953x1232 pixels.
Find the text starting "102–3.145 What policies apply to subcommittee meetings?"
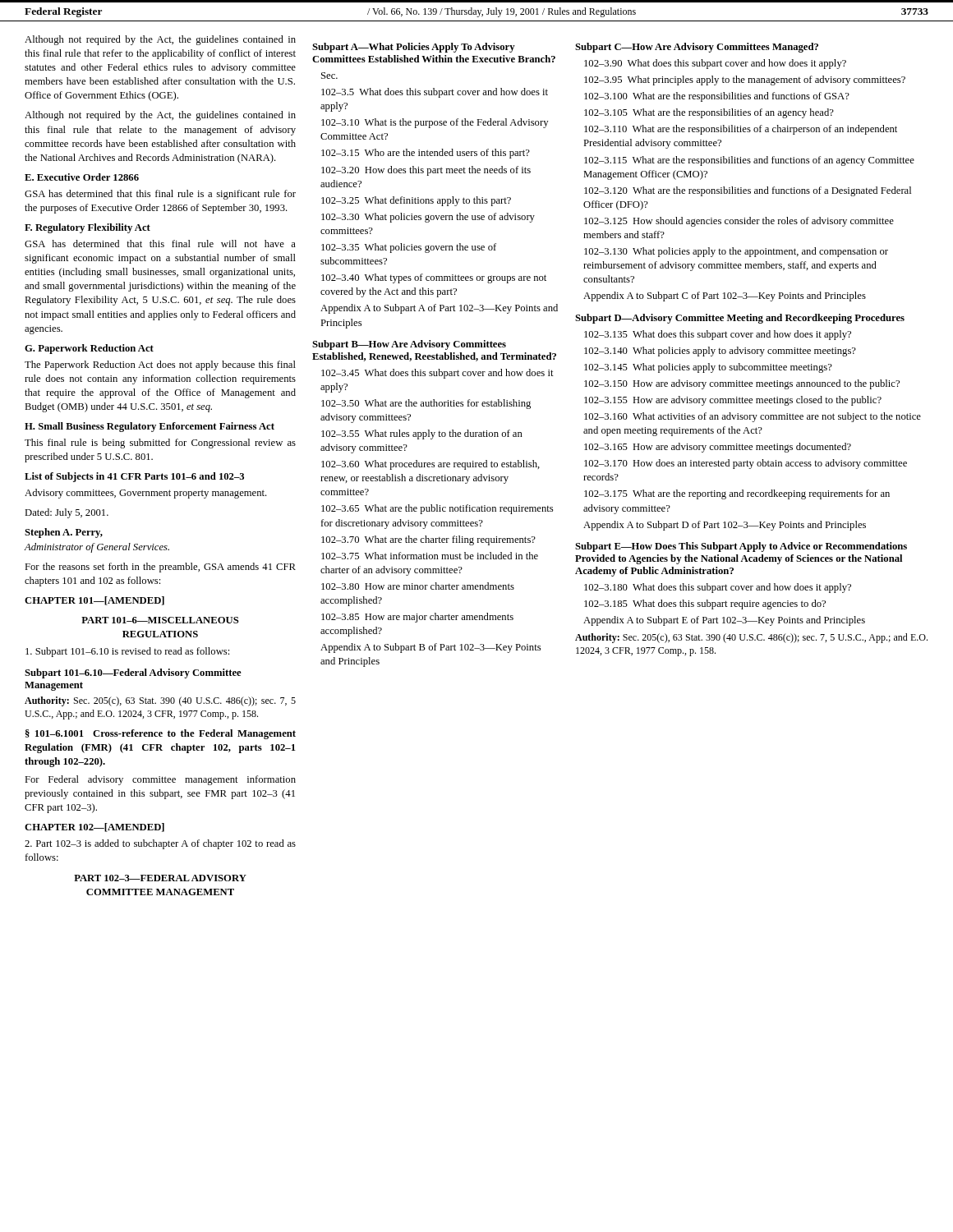click(708, 367)
